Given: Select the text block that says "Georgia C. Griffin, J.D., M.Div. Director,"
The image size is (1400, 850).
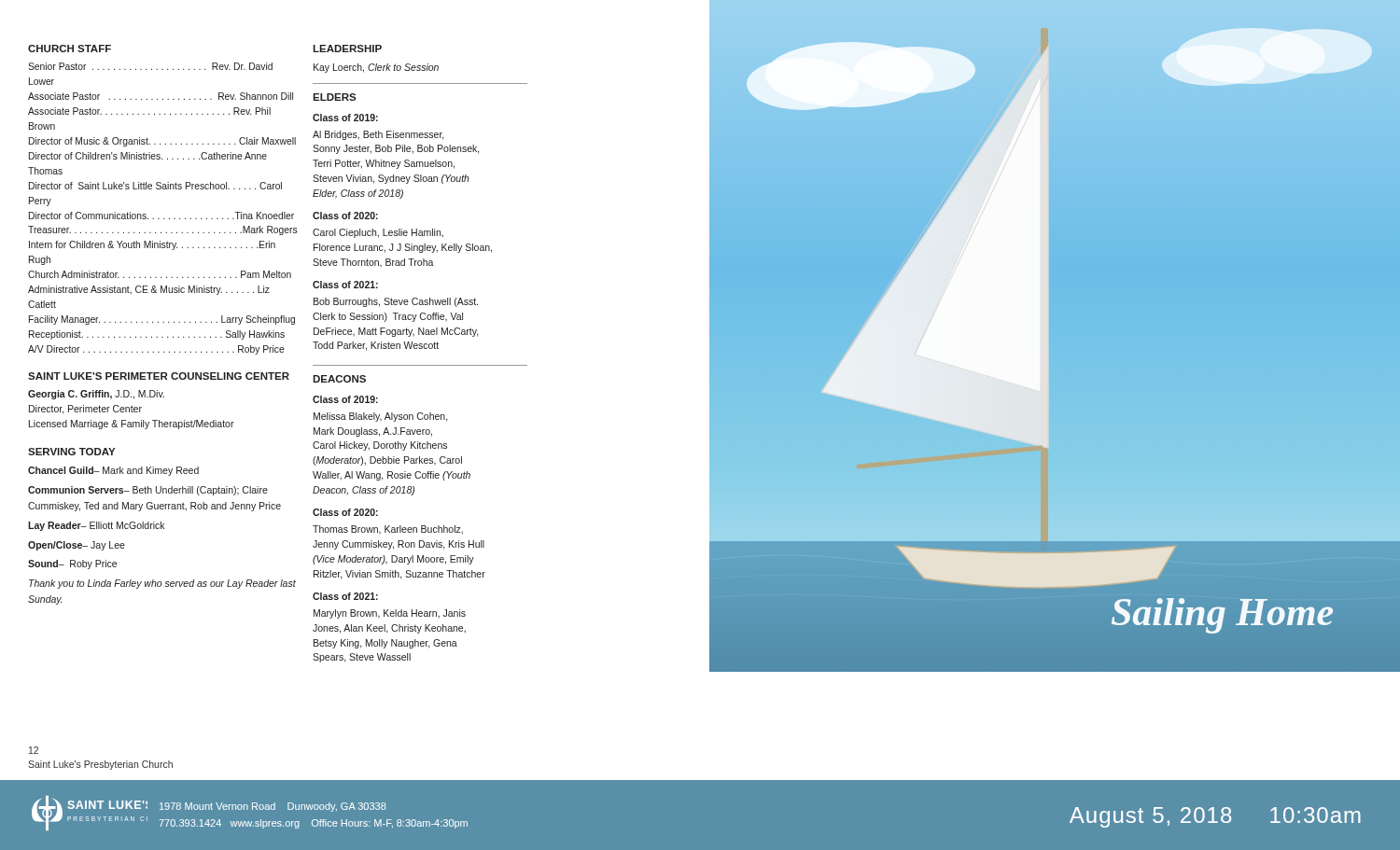Looking at the screenshot, I should coord(131,409).
